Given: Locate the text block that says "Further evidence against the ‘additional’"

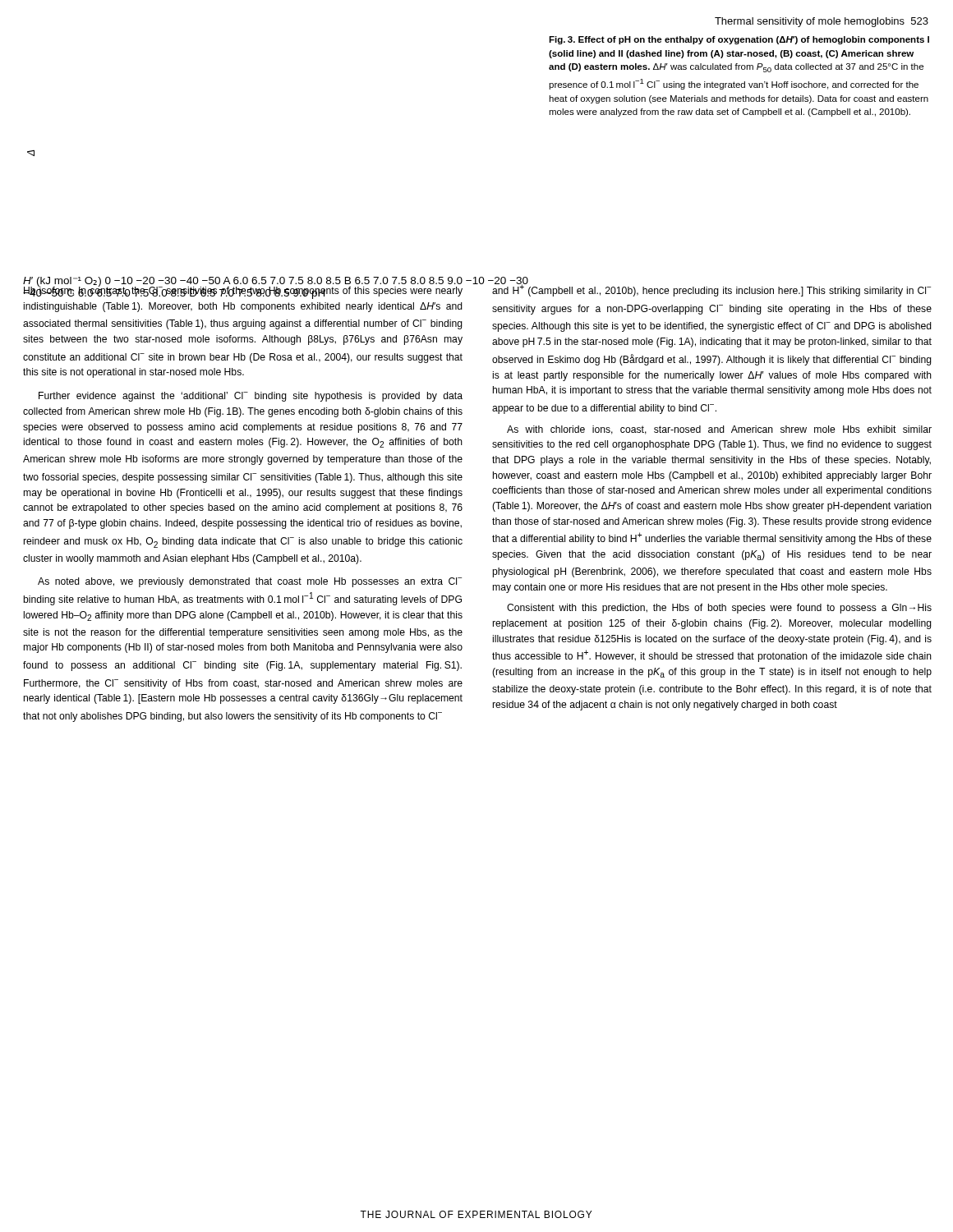Looking at the screenshot, I should click(x=243, y=476).
